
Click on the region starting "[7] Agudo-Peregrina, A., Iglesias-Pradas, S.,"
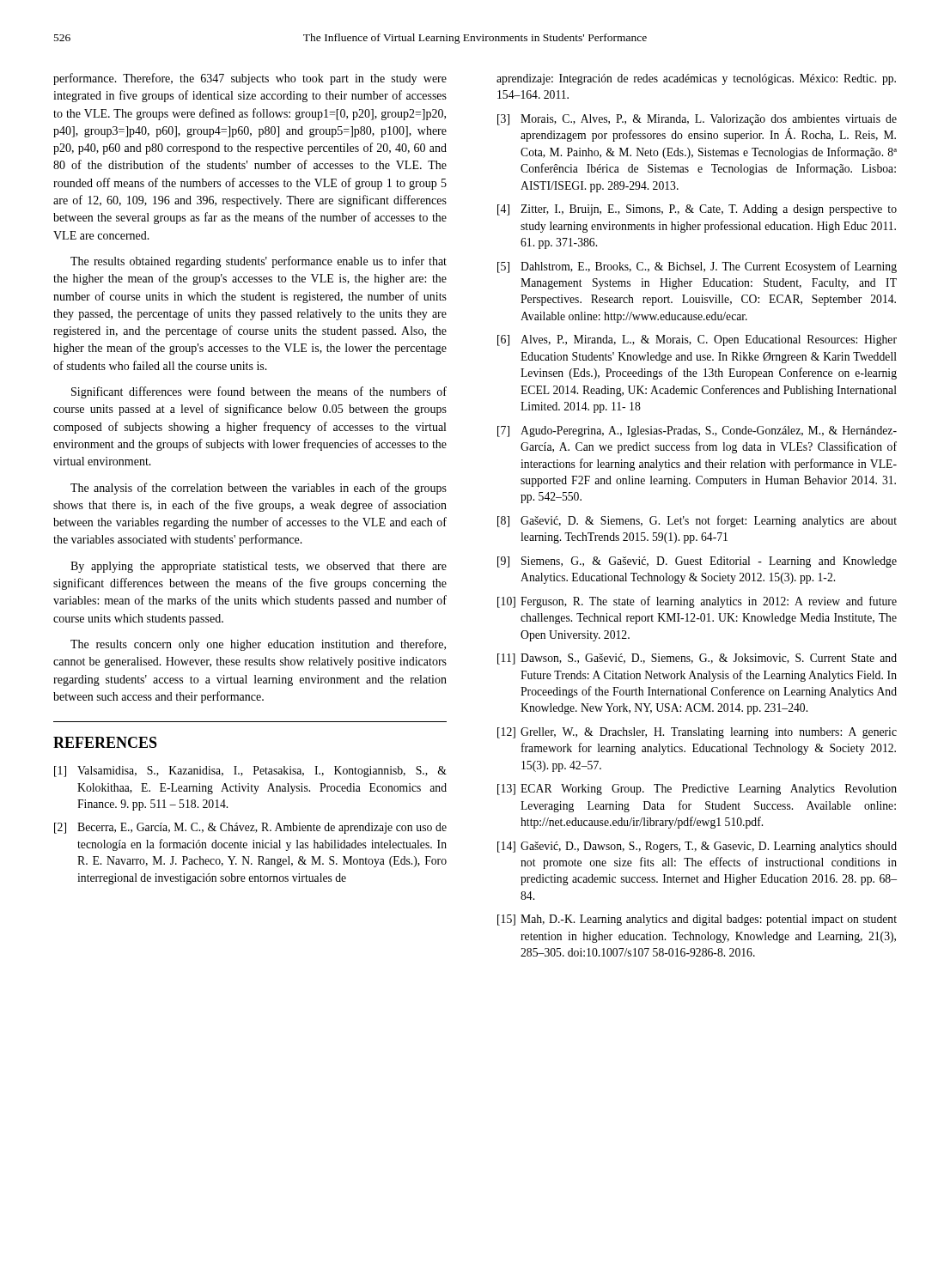(x=697, y=464)
